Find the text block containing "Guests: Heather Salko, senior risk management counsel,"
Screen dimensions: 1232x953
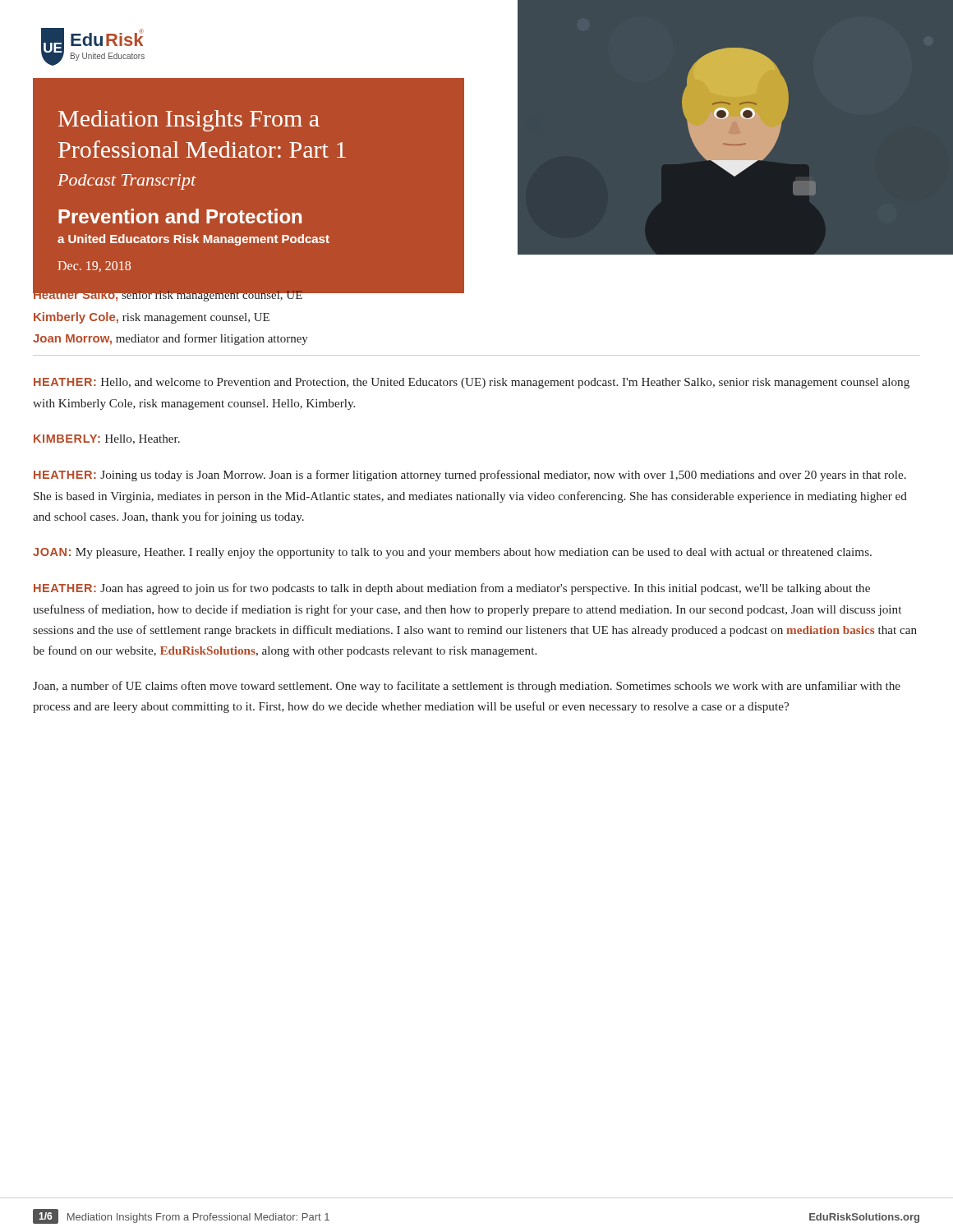(x=249, y=283)
